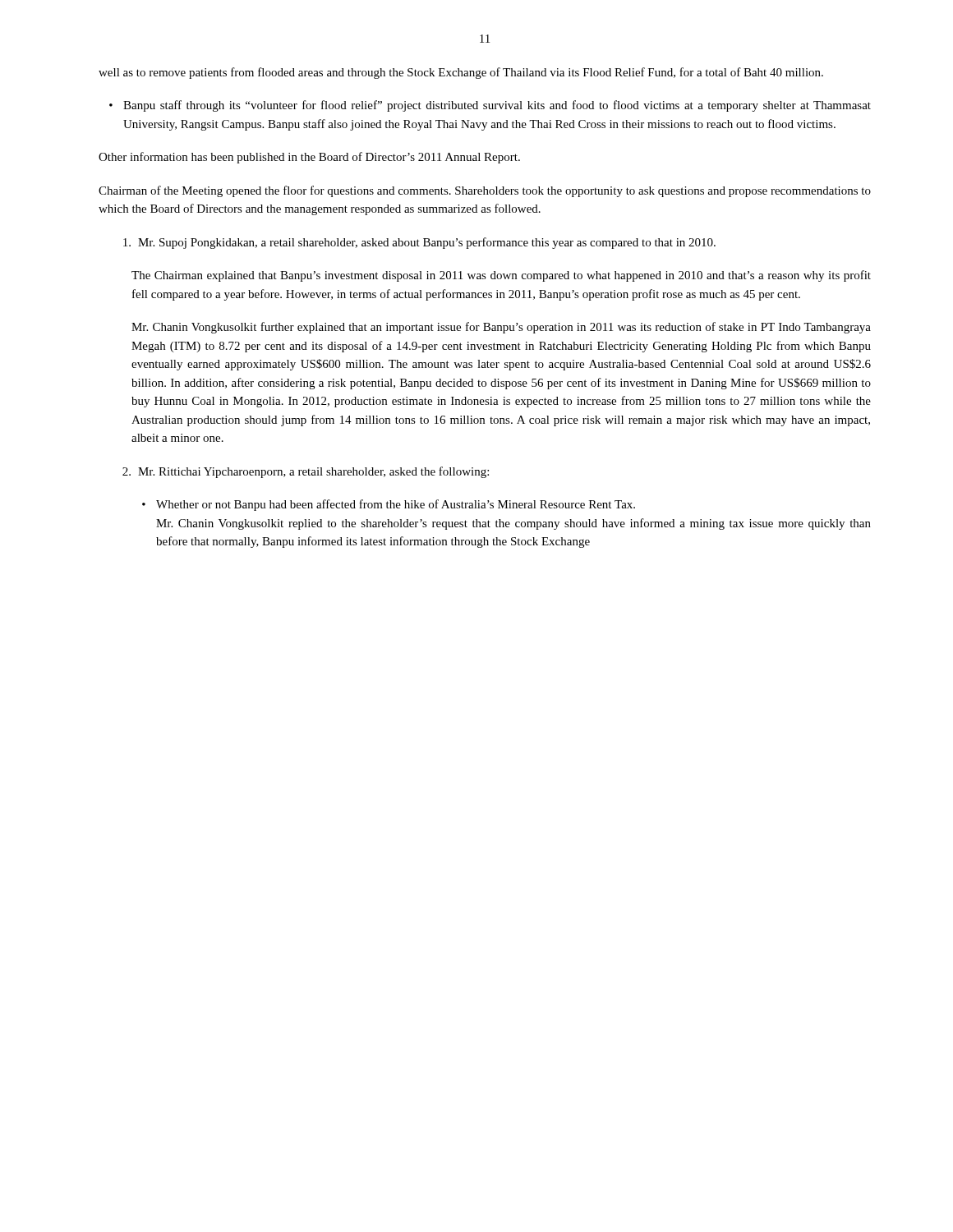The width and height of the screenshot is (953, 1232).
Task: Find the block starting "well as to remove patients from"
Action: pyautogui.click(x=461, y=72)
